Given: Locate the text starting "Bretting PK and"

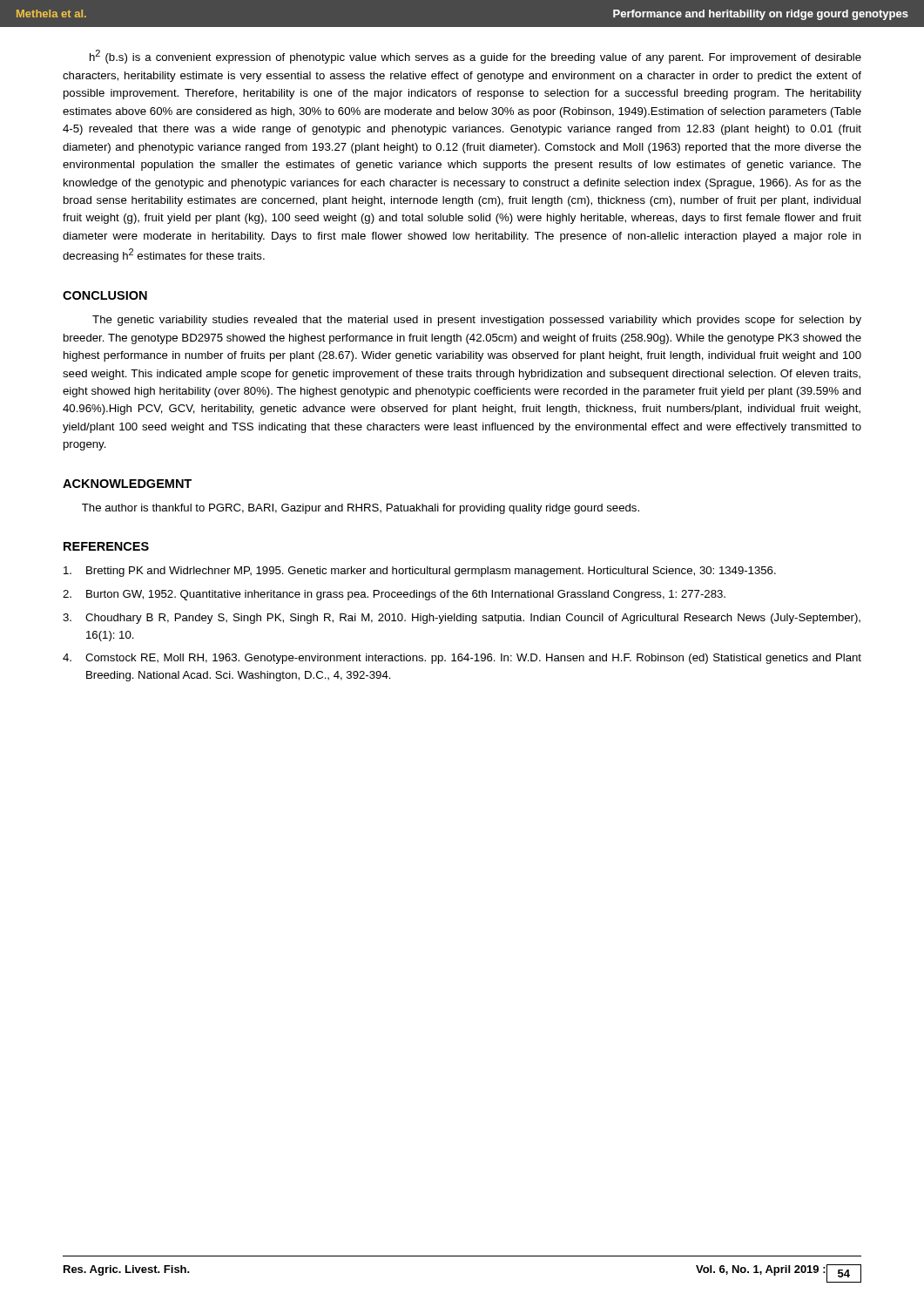Looking at the screenshot, I should (420, 571).
